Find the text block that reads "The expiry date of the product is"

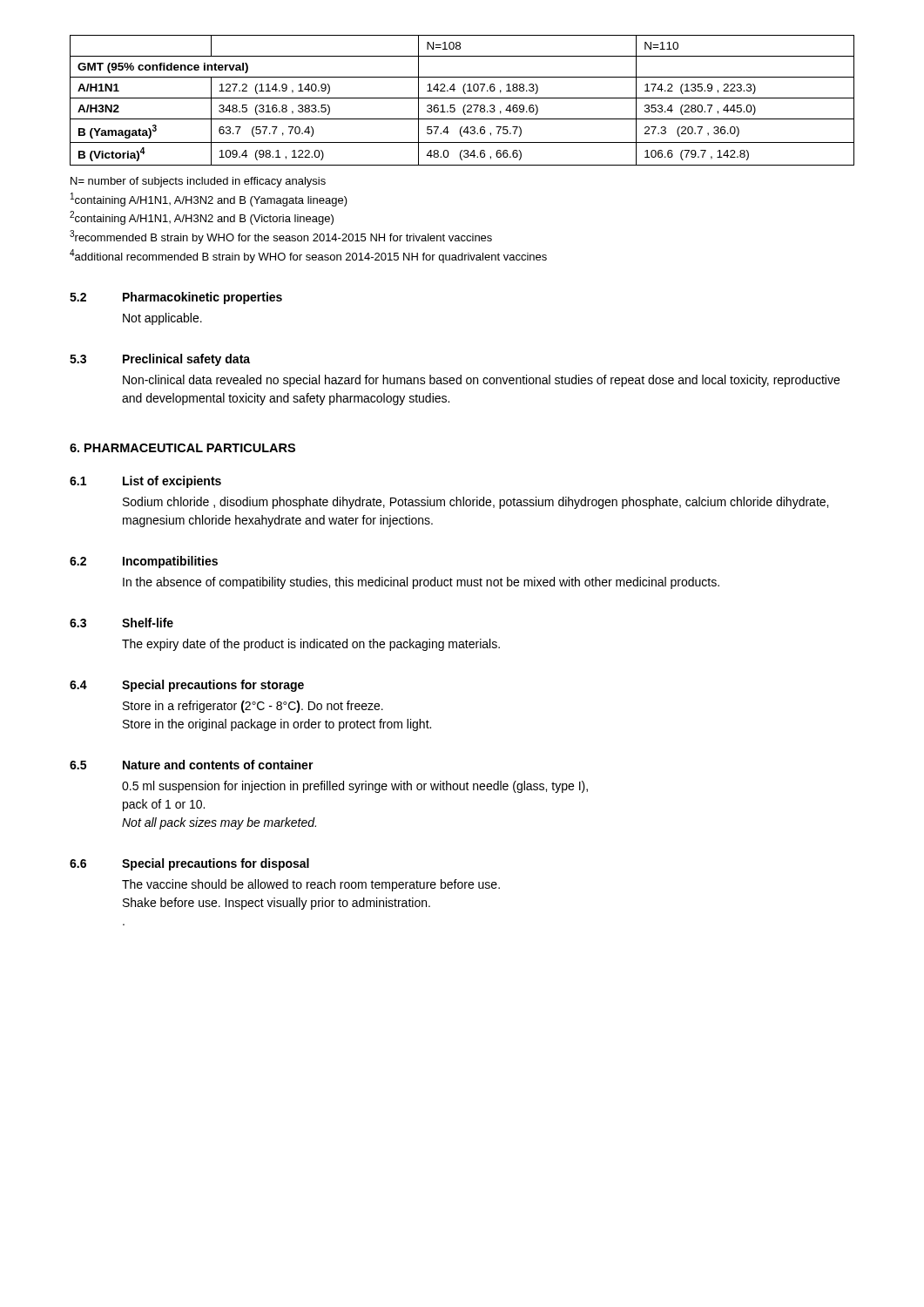coord(311,644)
